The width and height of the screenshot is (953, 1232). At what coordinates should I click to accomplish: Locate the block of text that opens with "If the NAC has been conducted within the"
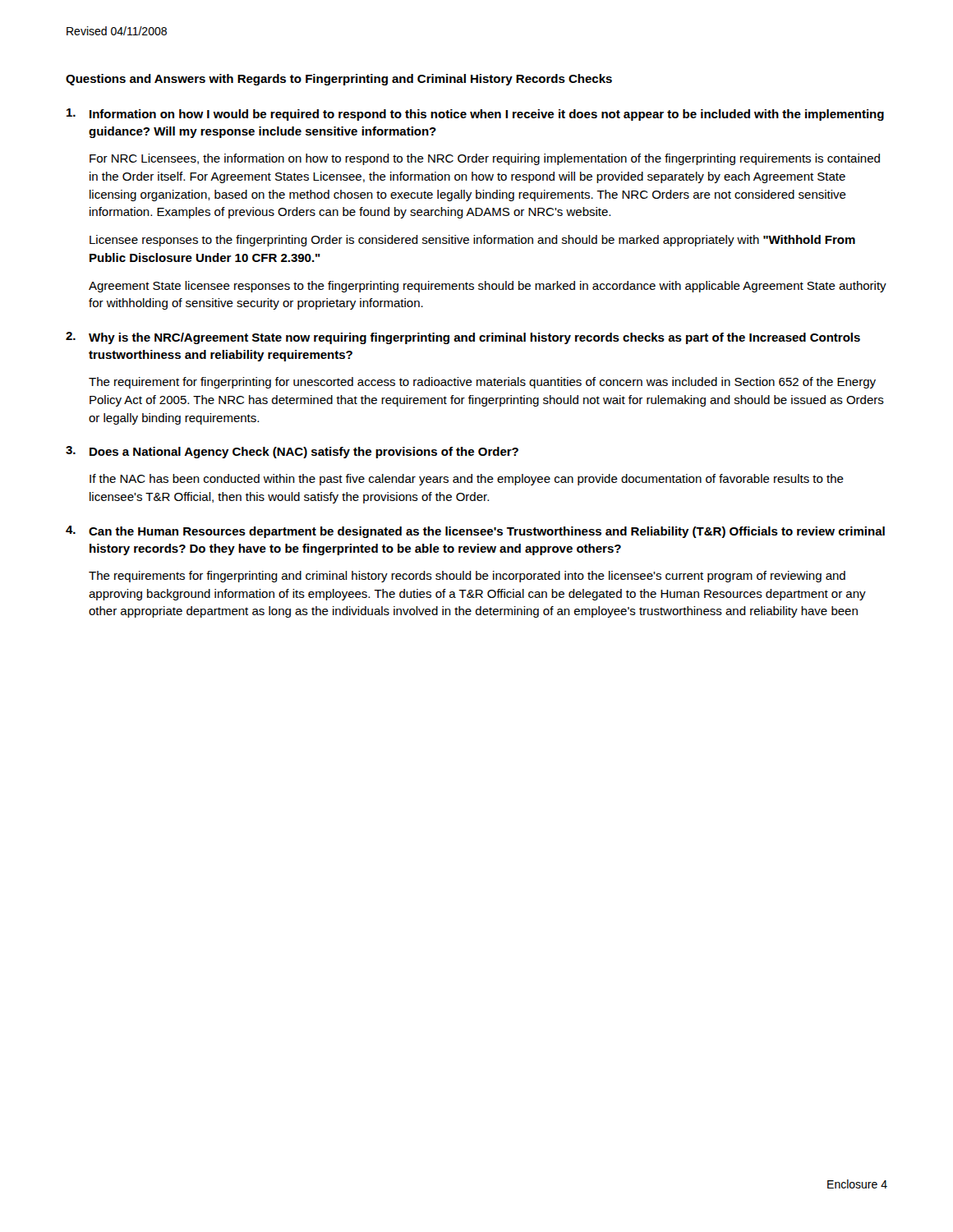[x=466, y=488]
